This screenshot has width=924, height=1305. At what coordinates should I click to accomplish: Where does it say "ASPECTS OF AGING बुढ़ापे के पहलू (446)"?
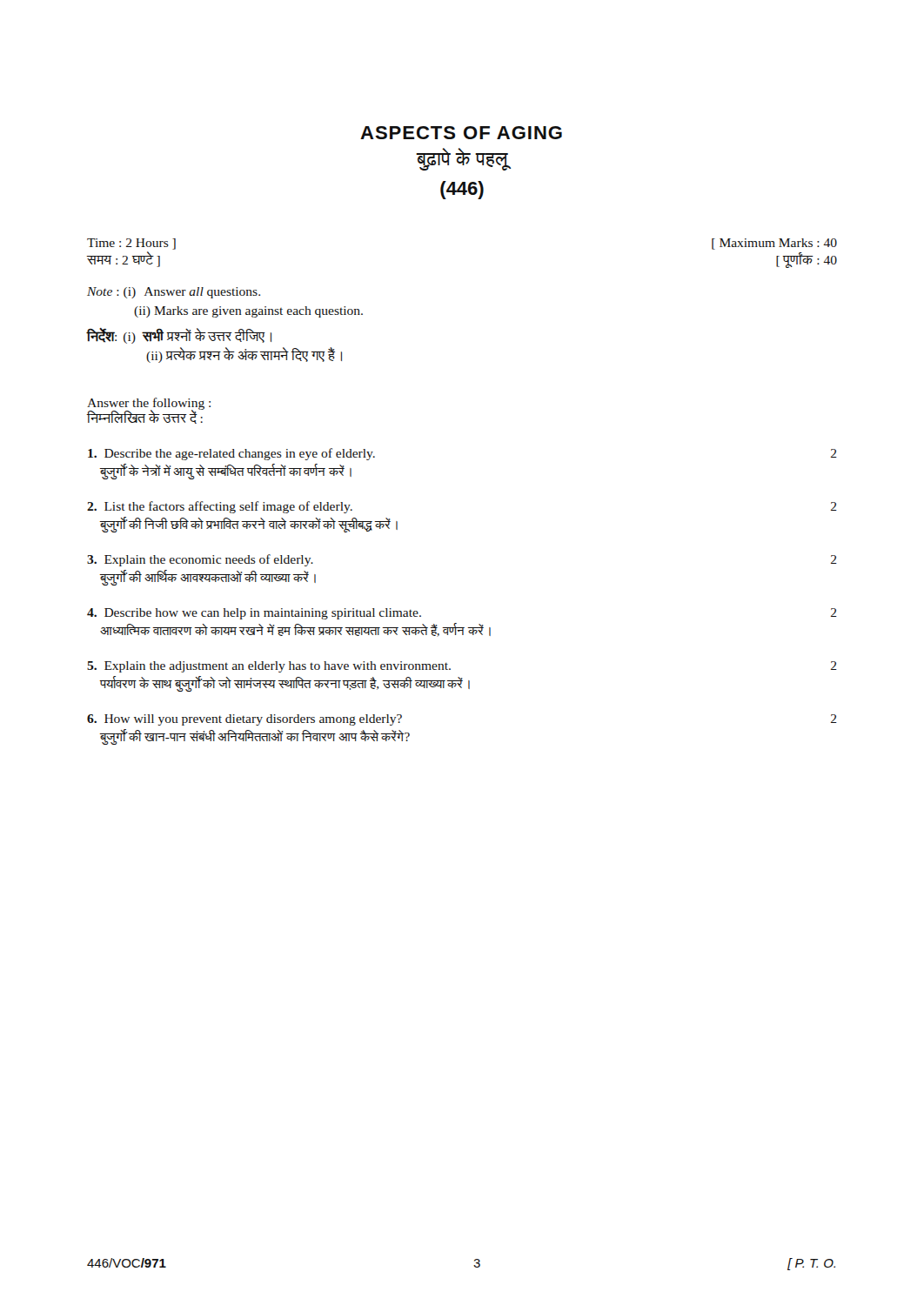pos(462,161)
